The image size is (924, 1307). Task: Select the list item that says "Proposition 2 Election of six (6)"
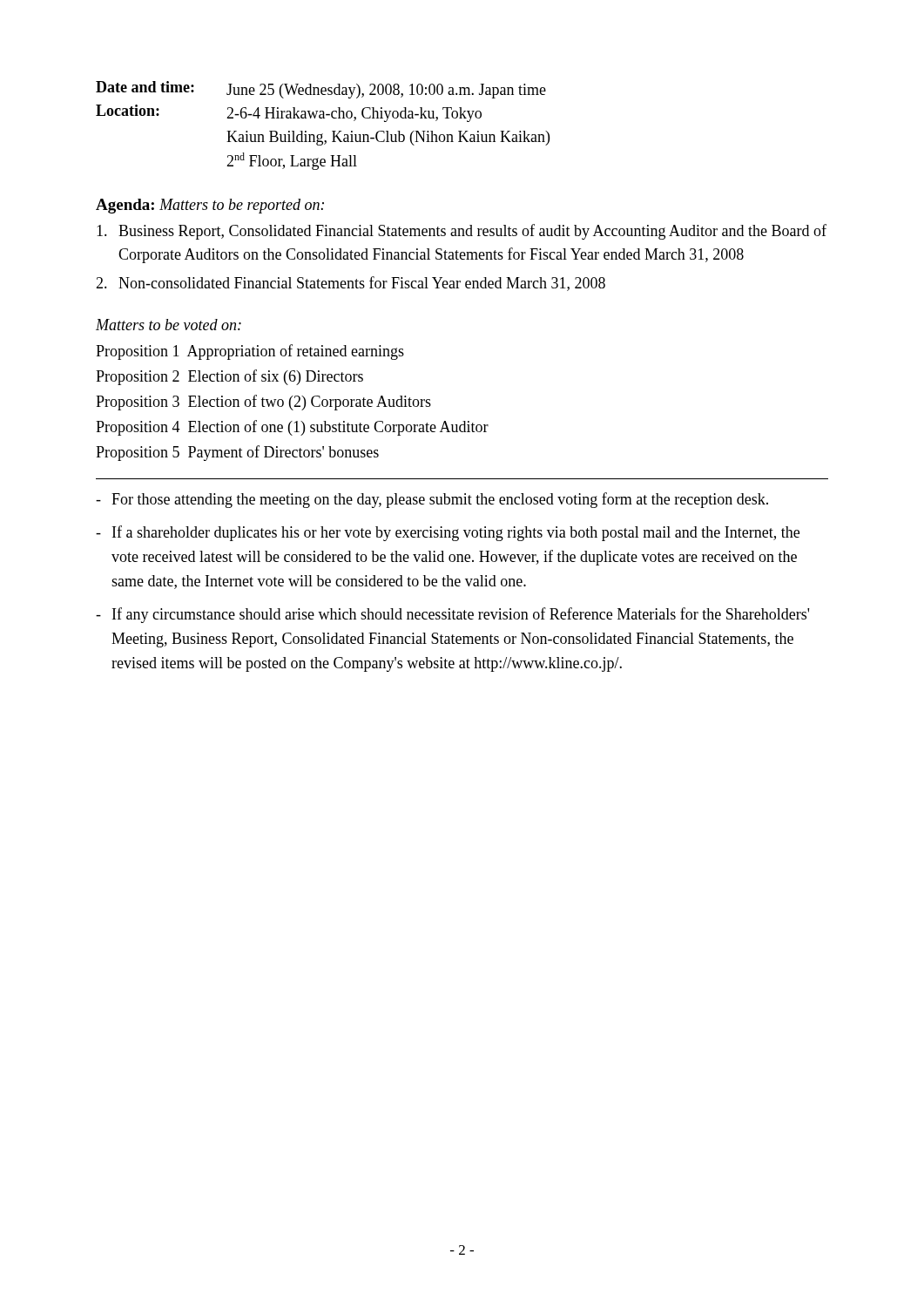[230, 376]
